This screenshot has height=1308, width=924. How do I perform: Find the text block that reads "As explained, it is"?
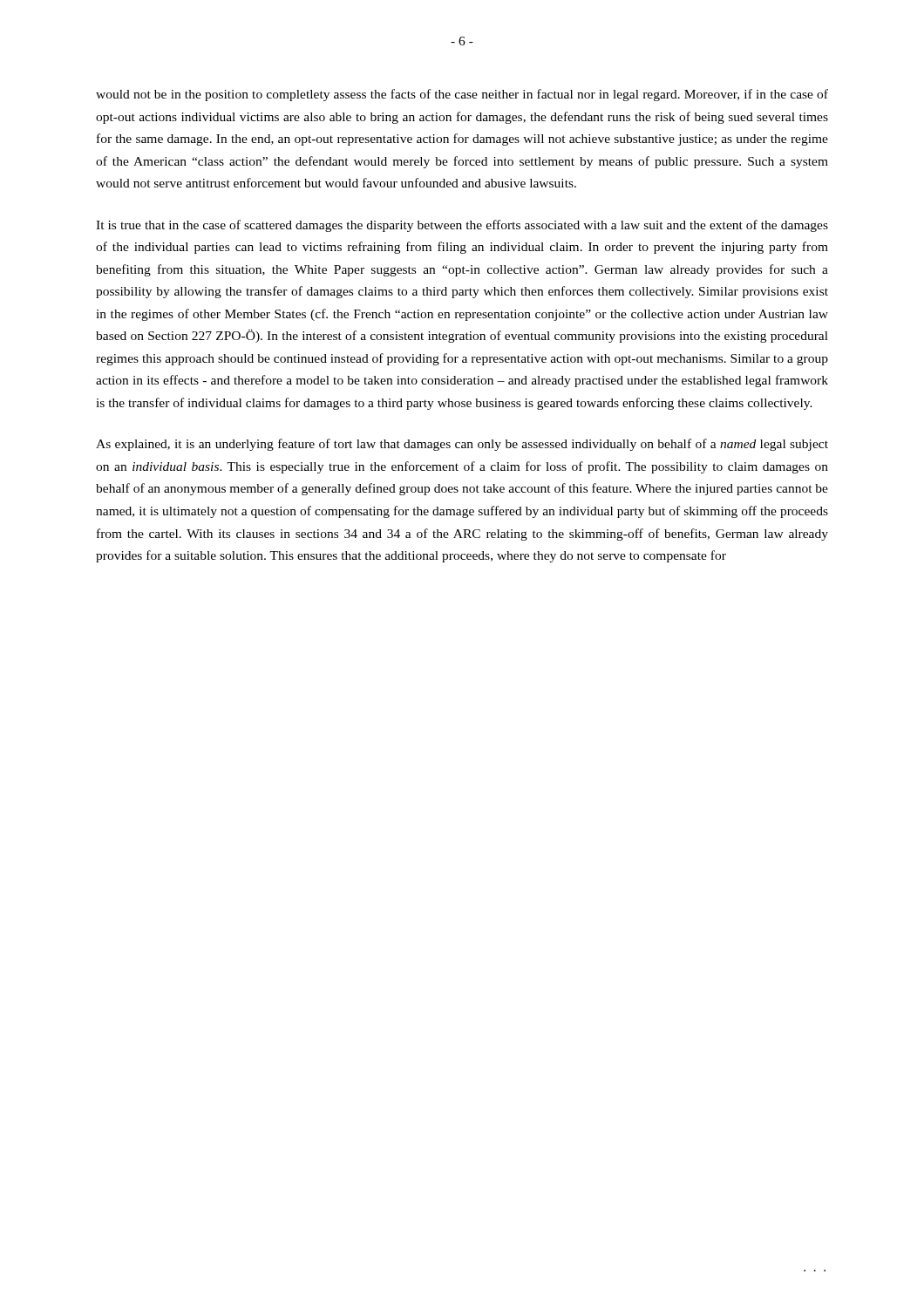[x=462, y=499]
